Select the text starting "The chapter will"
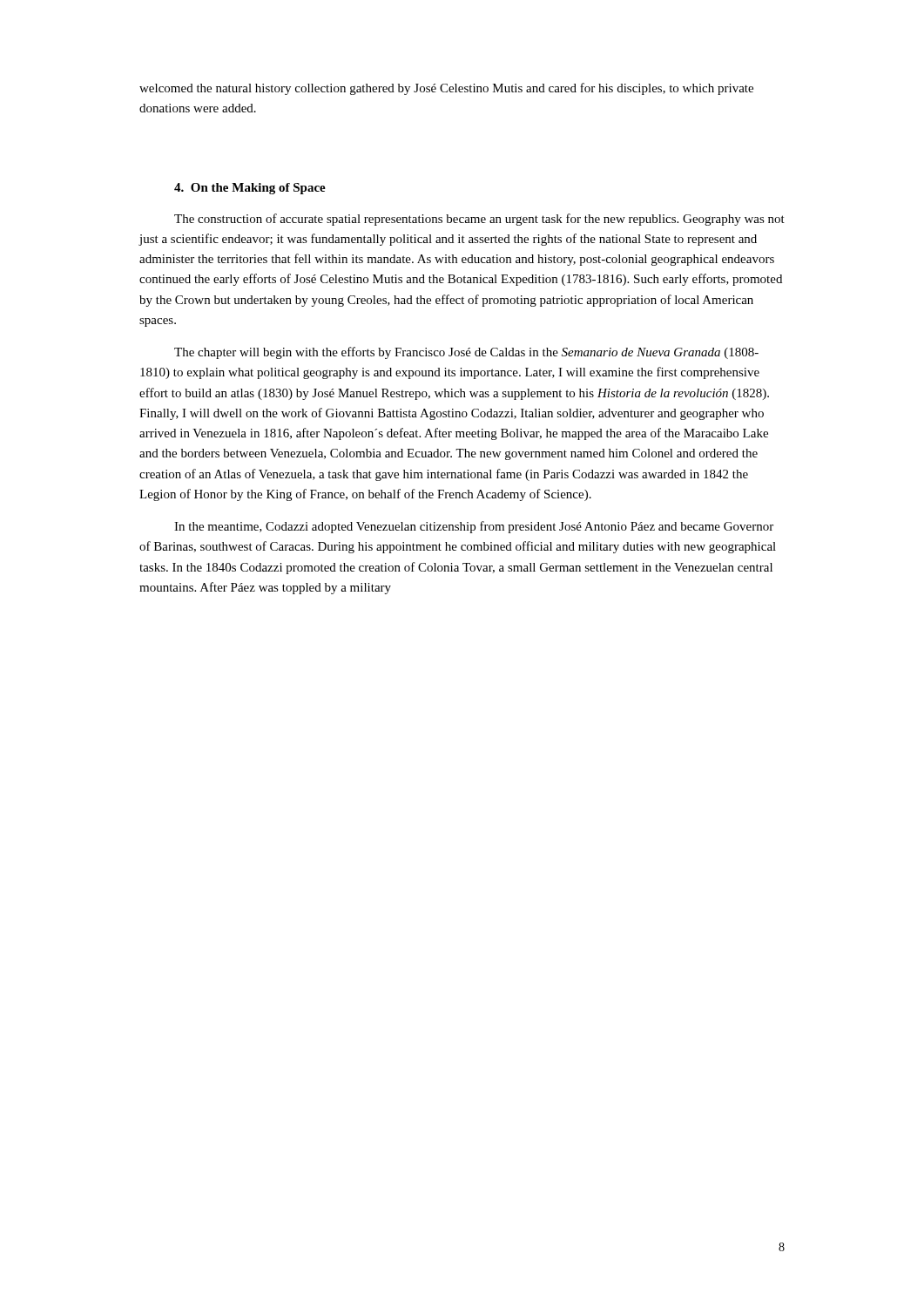924x1307 pixels. [x=455, y=423]
